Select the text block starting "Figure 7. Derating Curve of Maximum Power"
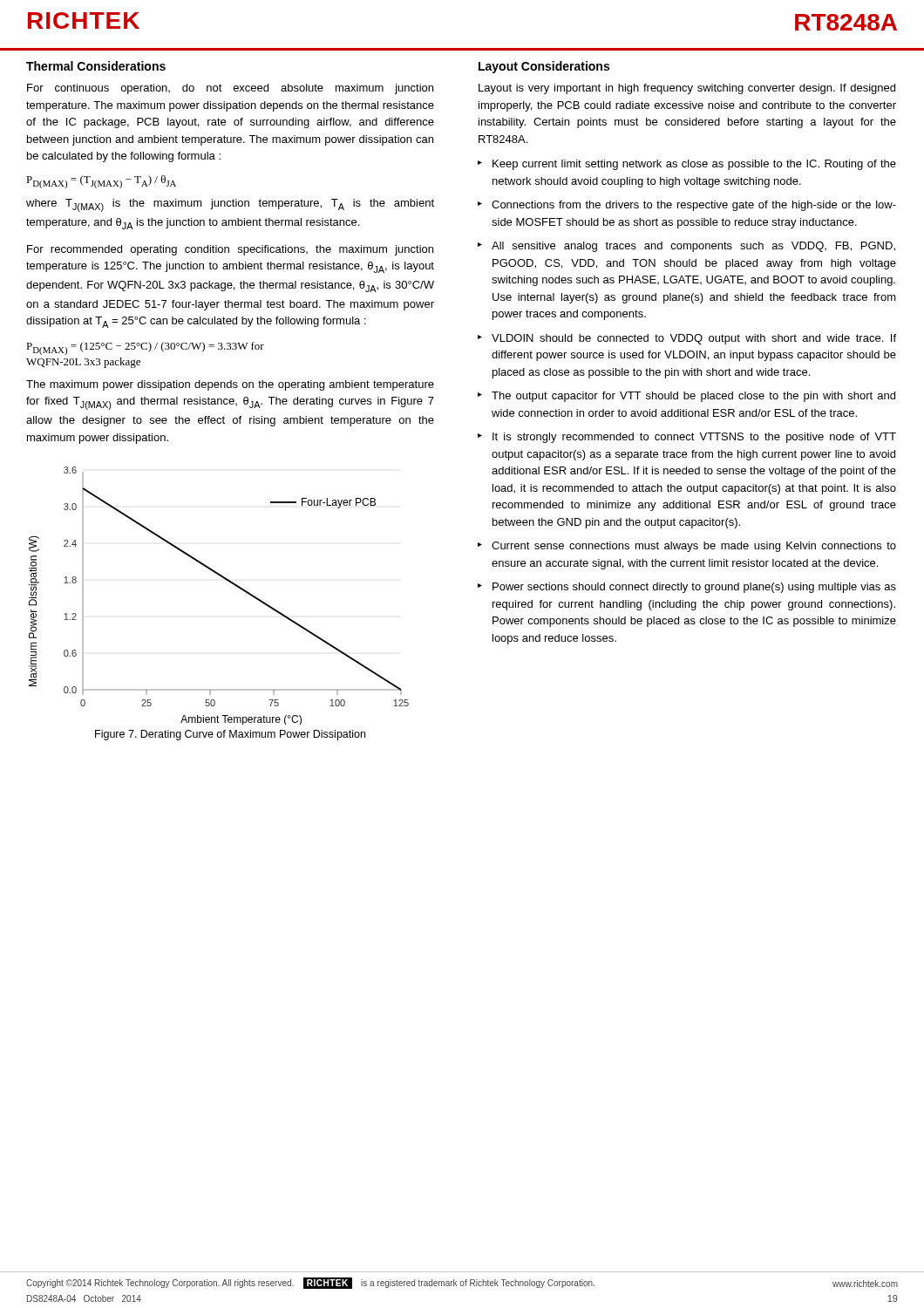 (230, 734)
